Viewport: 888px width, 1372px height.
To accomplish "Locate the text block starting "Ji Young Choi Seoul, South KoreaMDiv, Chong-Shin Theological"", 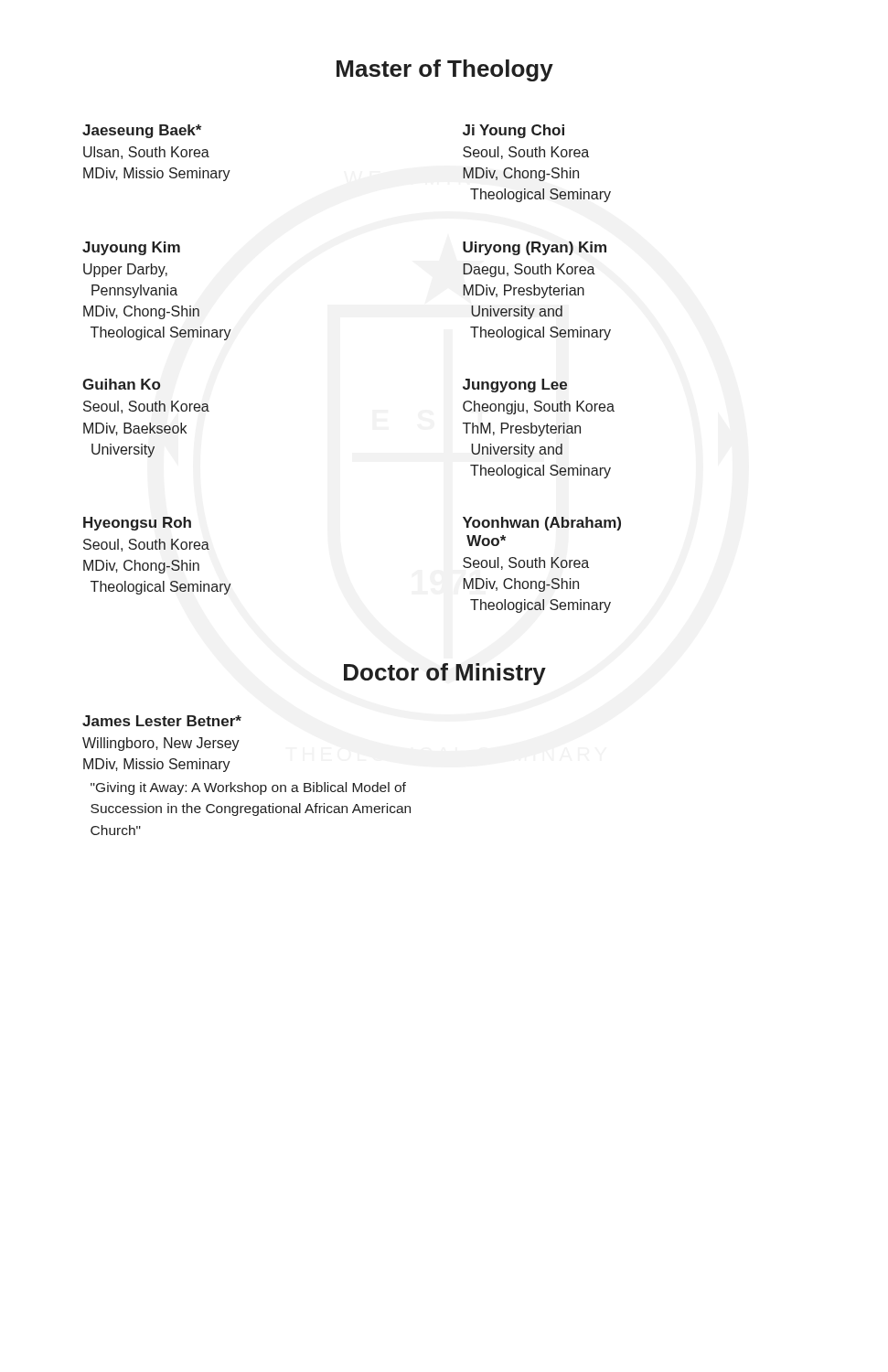I will [514, 131].
